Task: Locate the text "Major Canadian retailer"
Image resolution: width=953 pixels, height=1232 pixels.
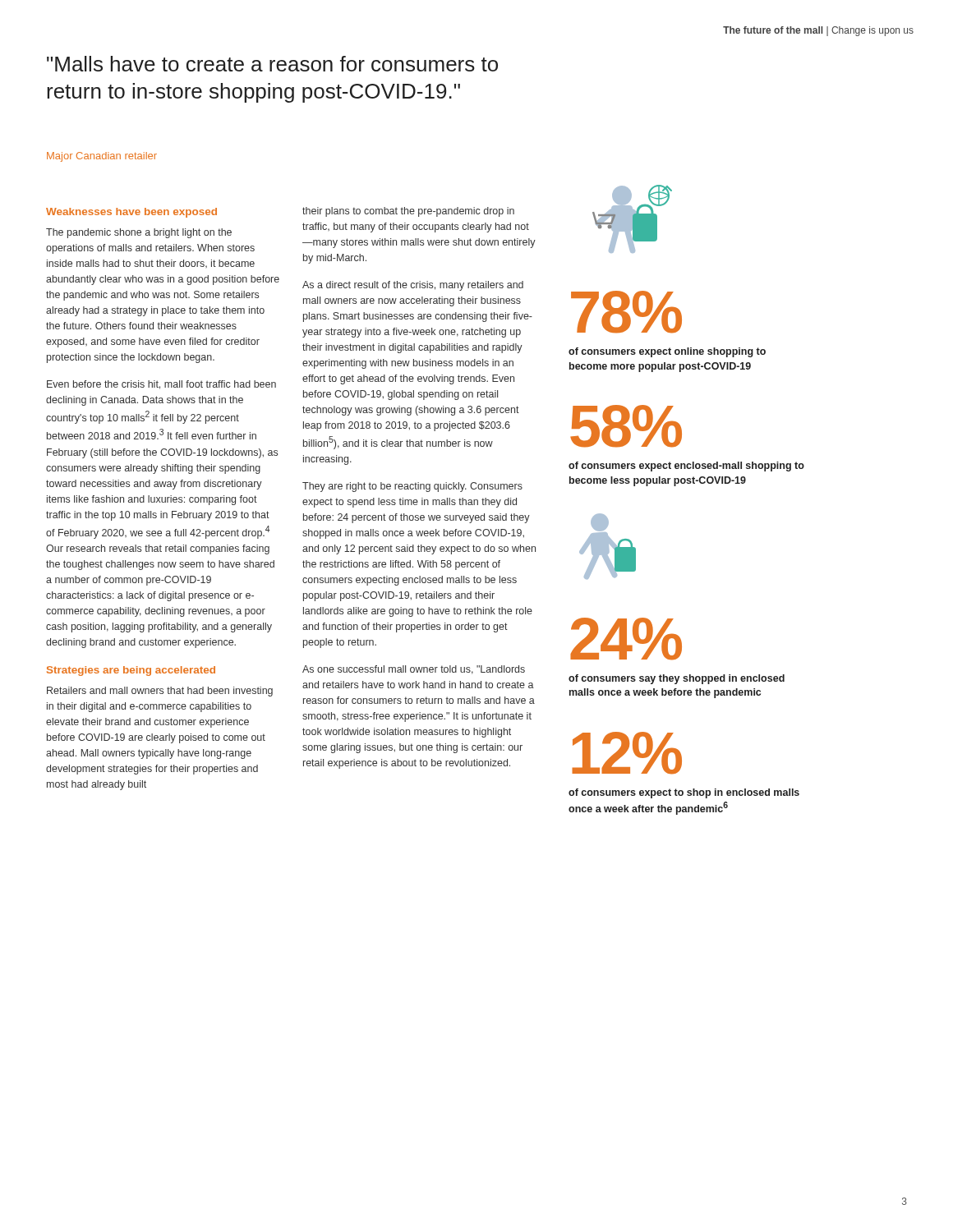Action: [x=102, y=156]
